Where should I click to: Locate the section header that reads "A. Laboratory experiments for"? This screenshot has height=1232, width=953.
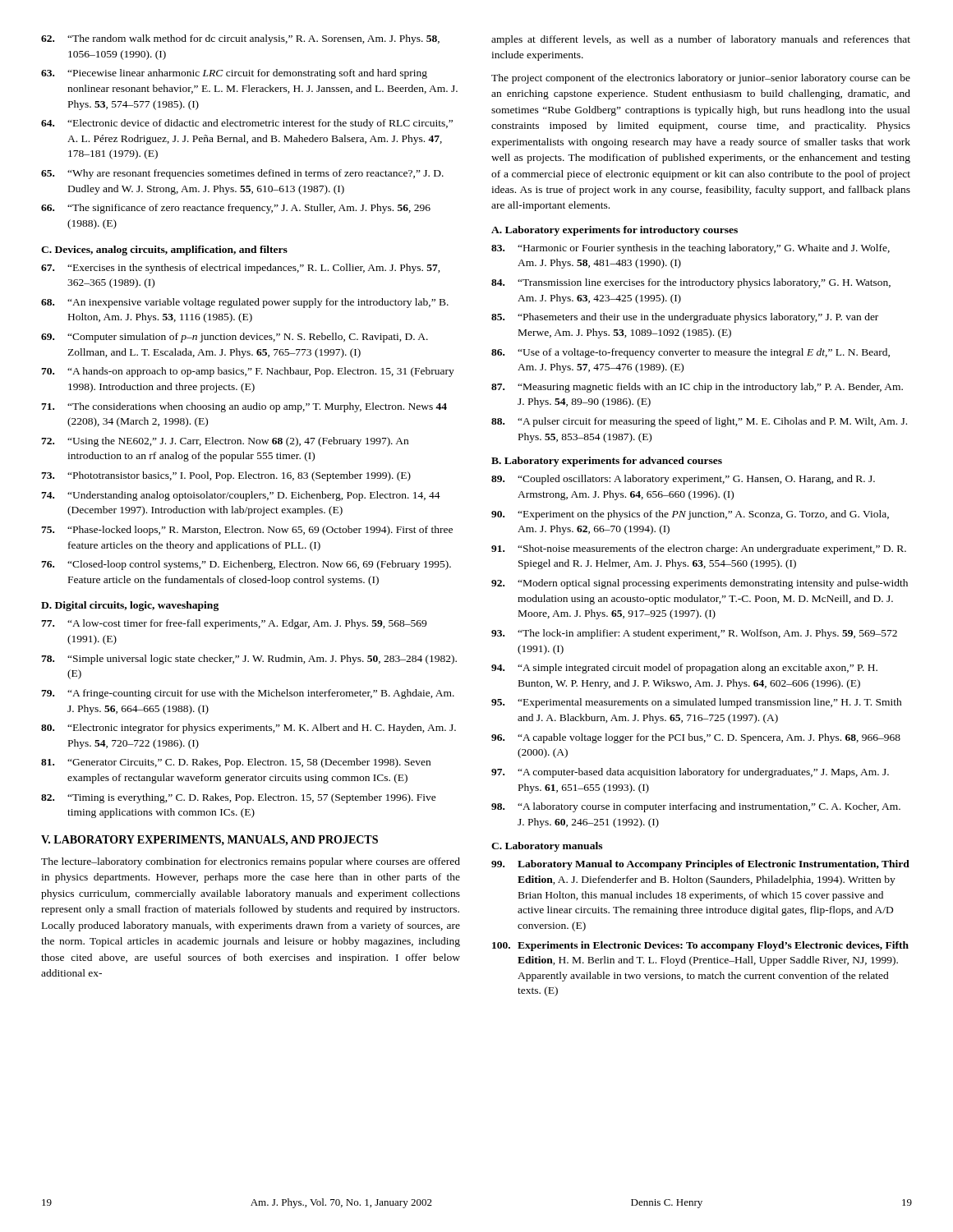pos(615,229)
